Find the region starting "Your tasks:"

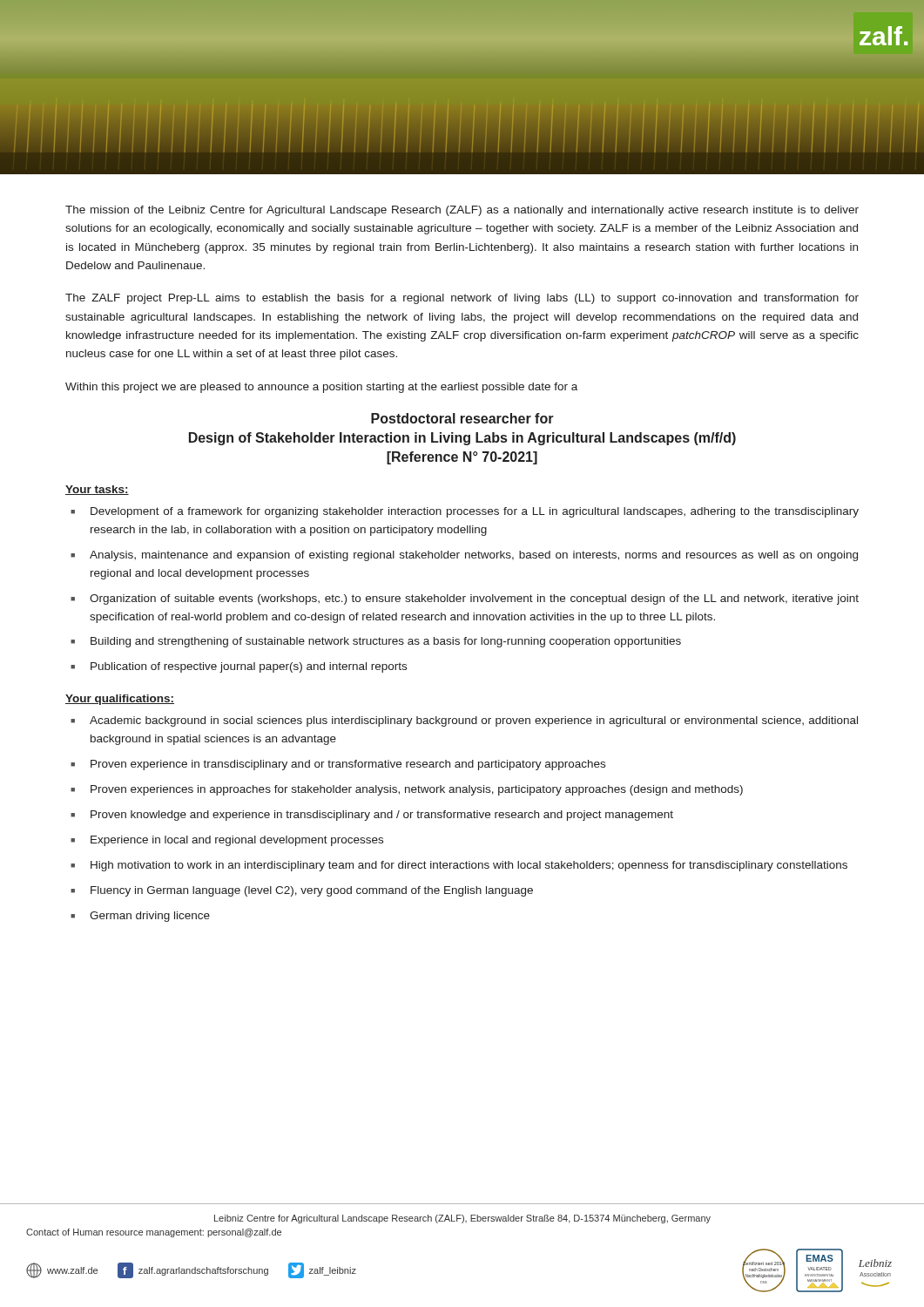97,489
